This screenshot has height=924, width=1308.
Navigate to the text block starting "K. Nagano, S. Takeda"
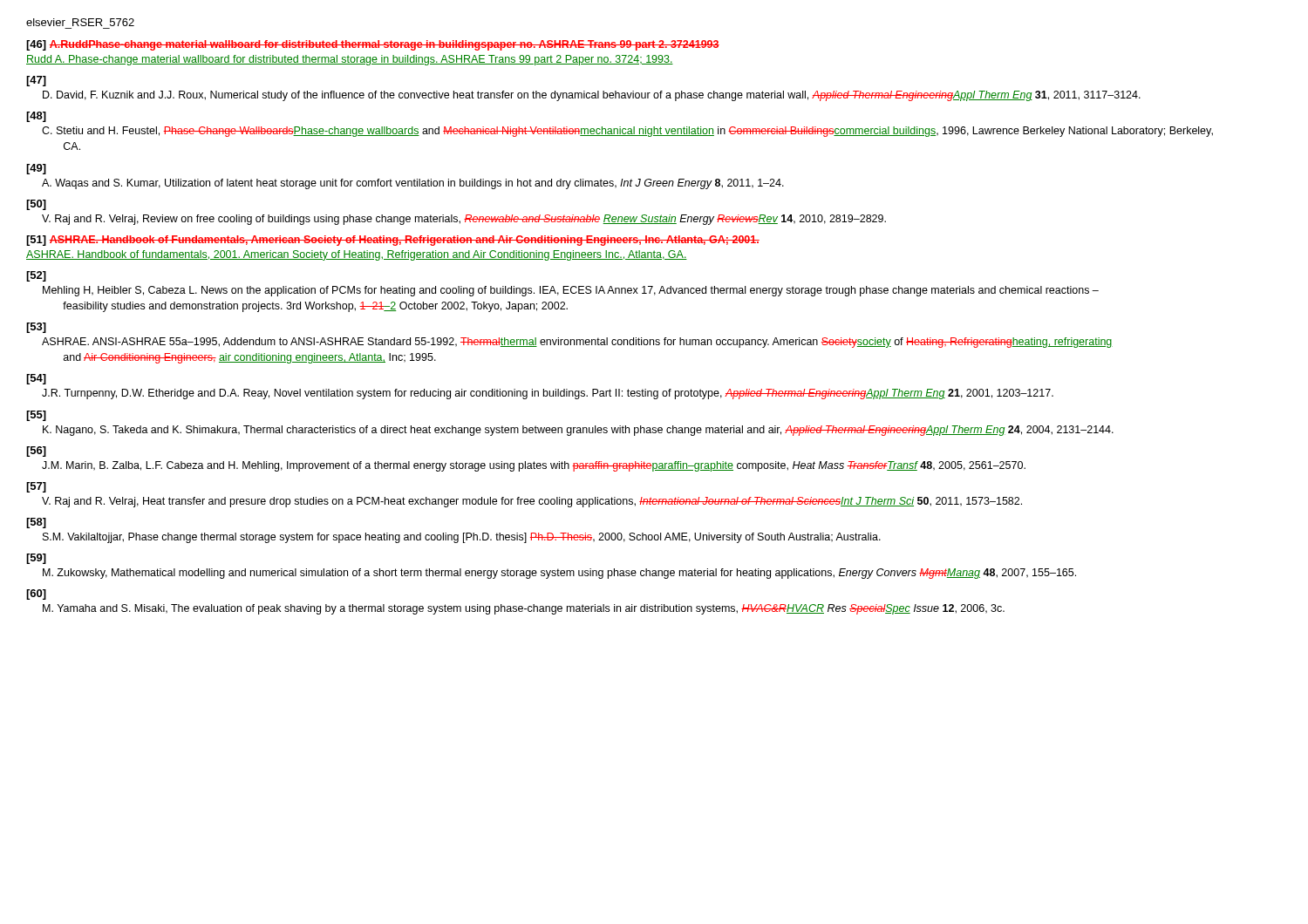pyautogui.click(x=578, y=429)
